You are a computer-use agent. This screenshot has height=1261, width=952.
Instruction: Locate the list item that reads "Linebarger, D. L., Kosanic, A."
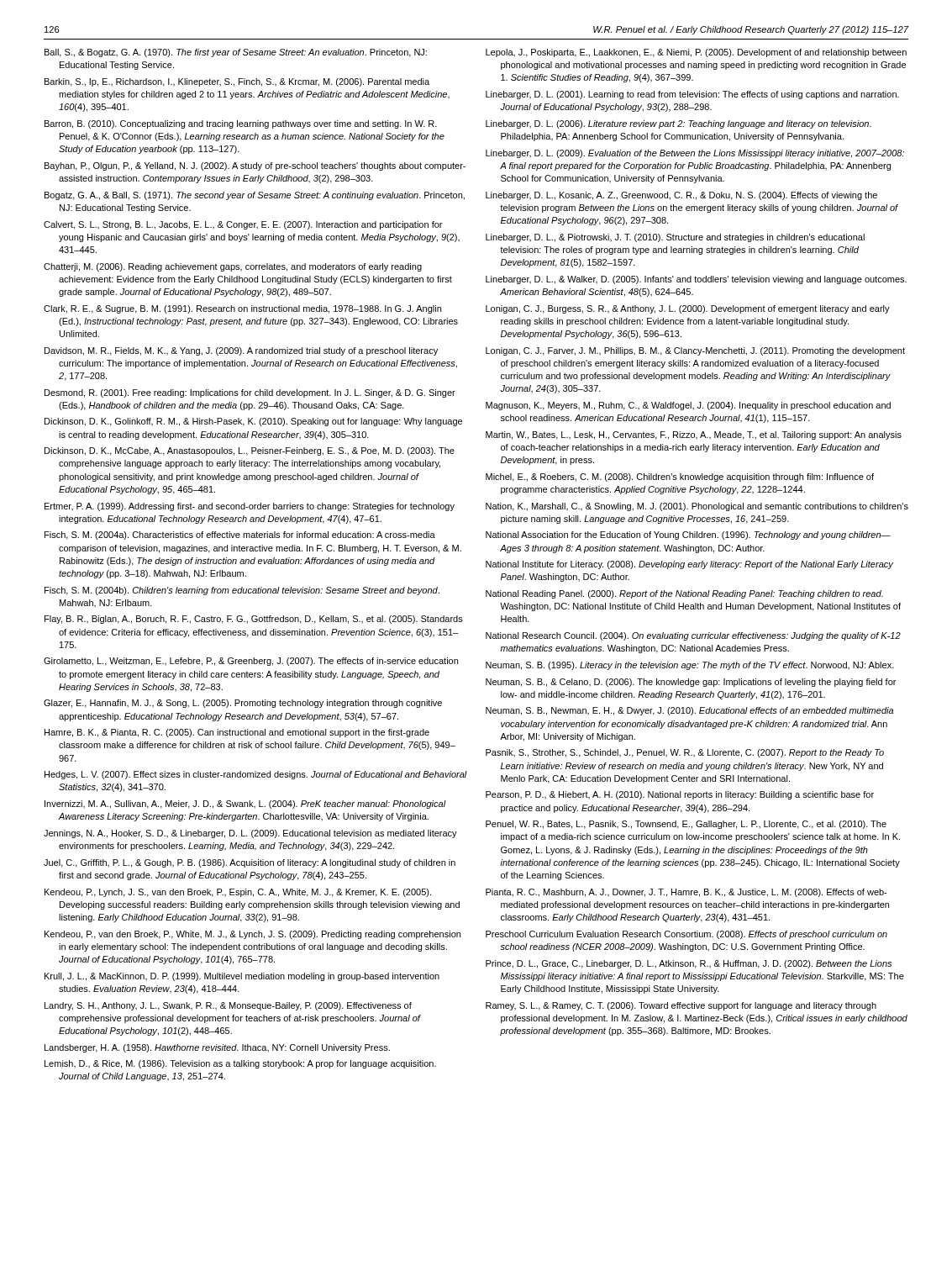click(x=691, y=208)
